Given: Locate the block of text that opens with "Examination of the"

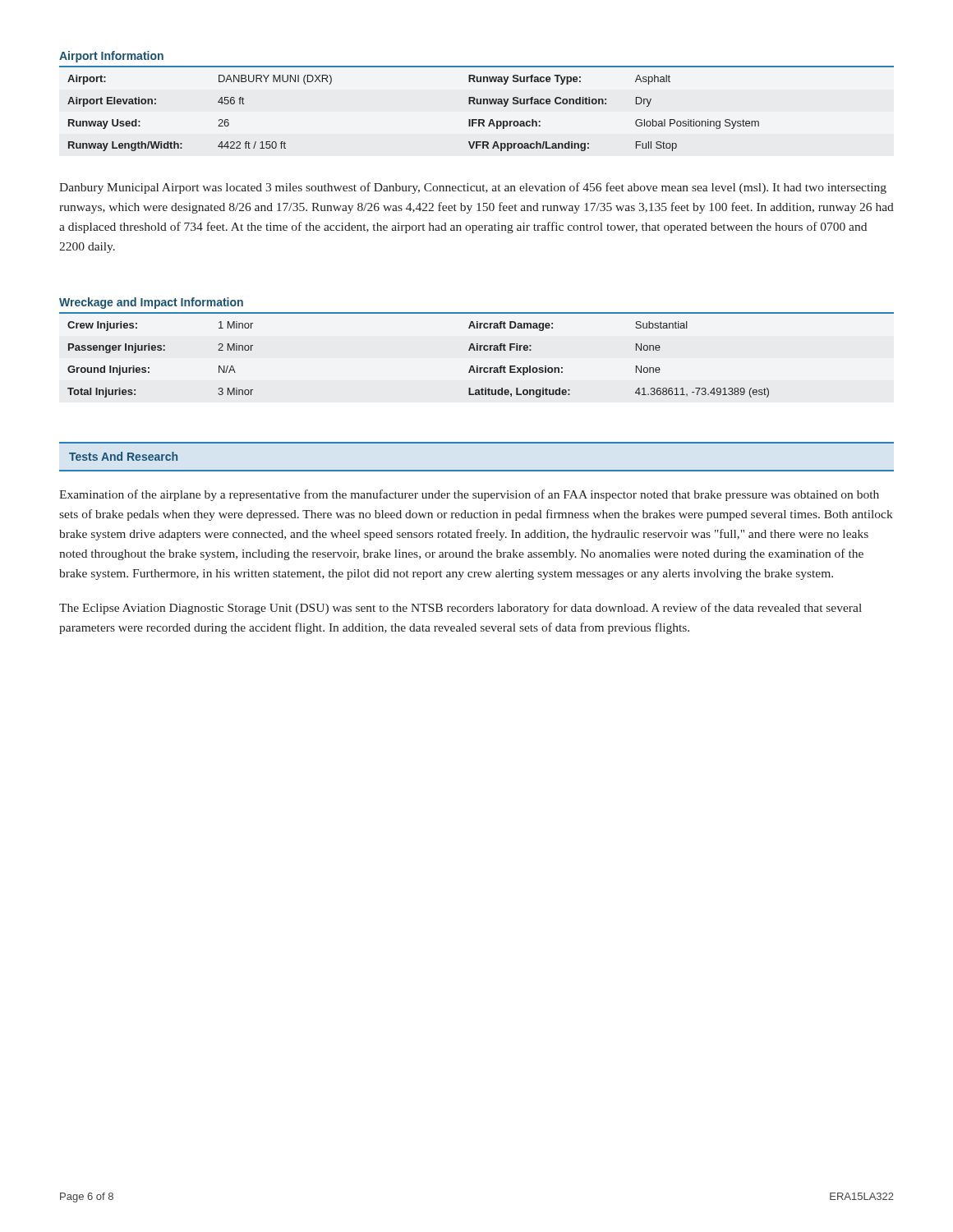Looking at the screenshot, I should (x=476, y=534).
